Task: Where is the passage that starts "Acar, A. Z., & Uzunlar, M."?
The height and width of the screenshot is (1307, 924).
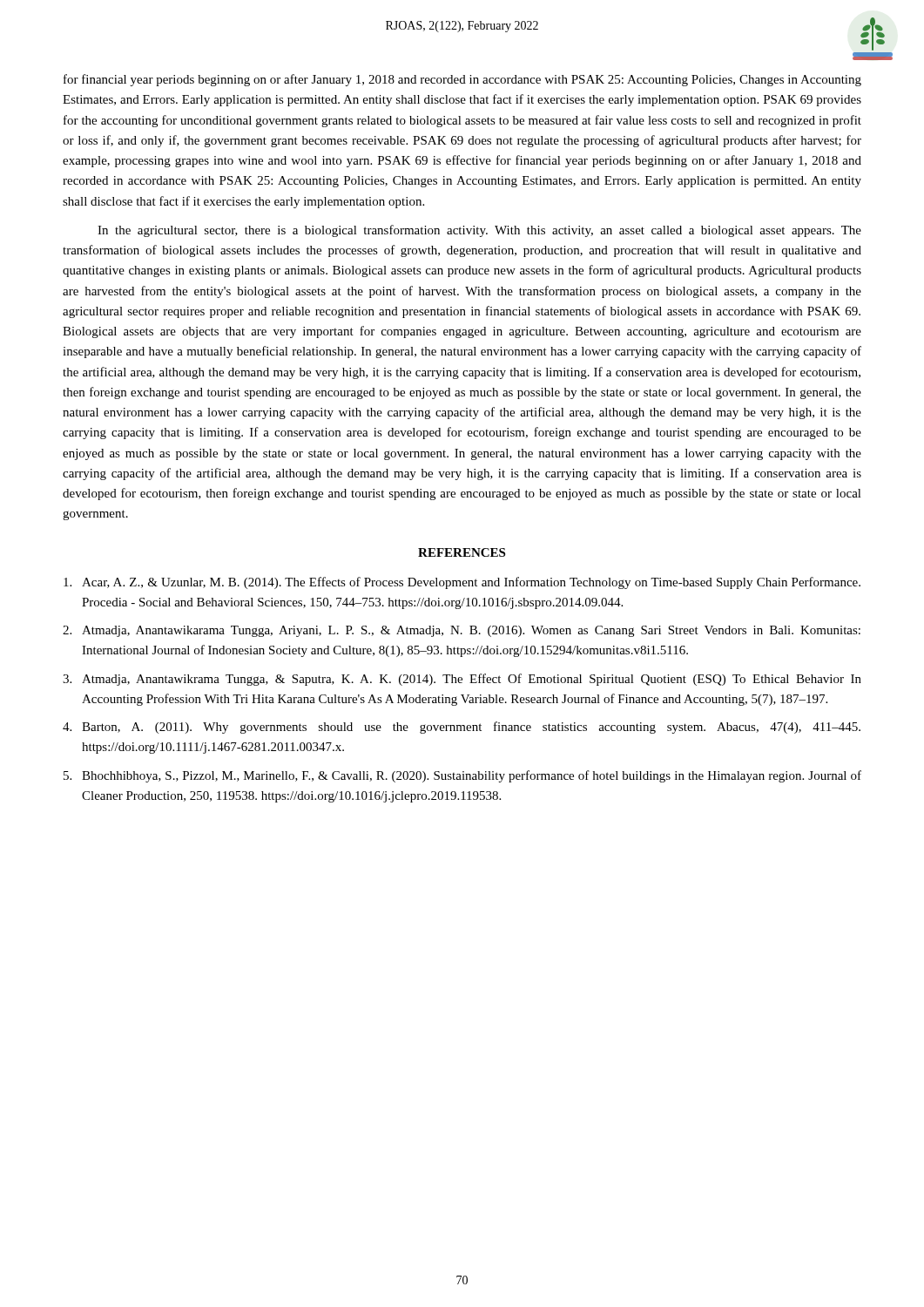Action: 462,592
